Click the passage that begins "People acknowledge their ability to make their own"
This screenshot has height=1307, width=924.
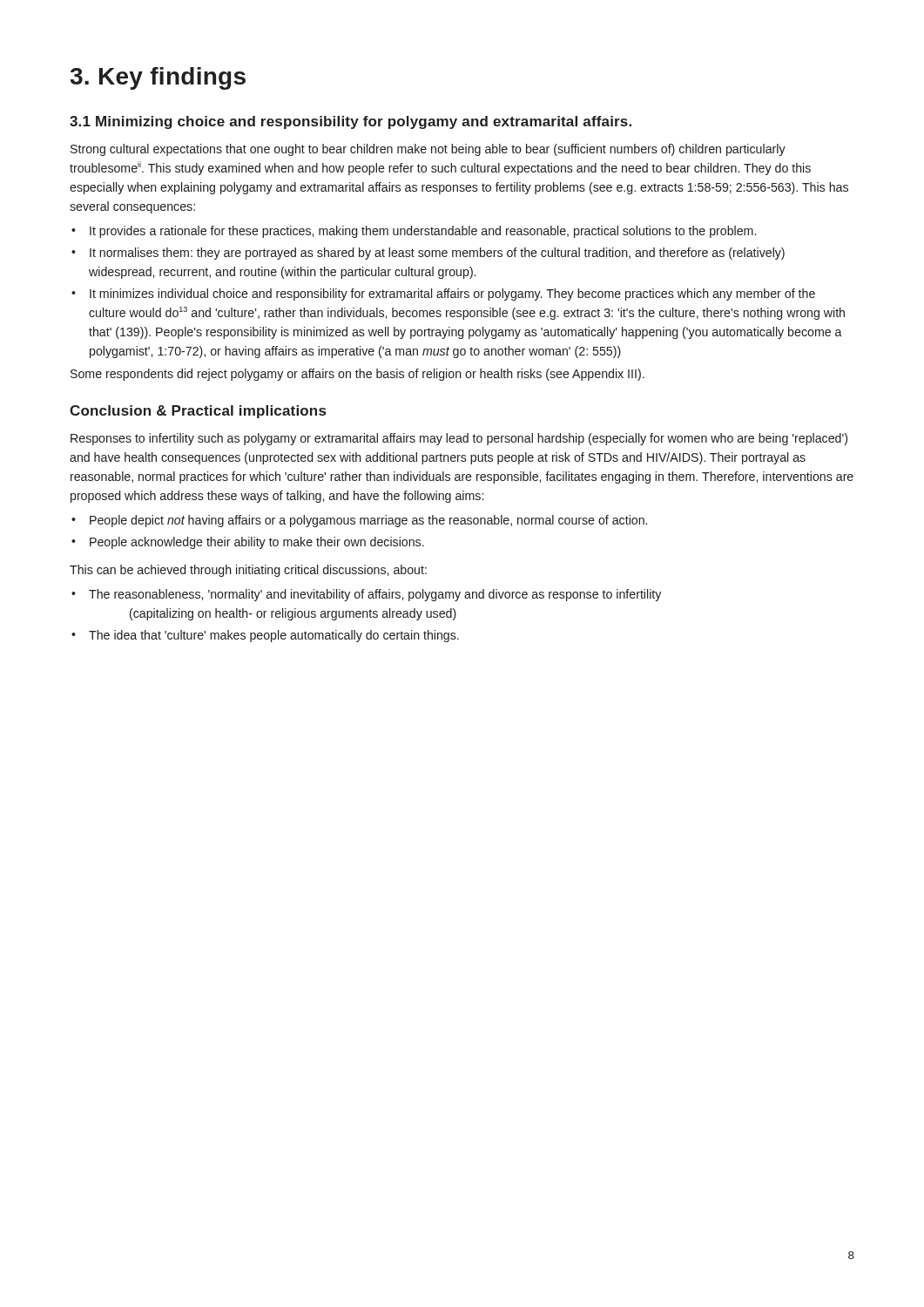[257, 542]
